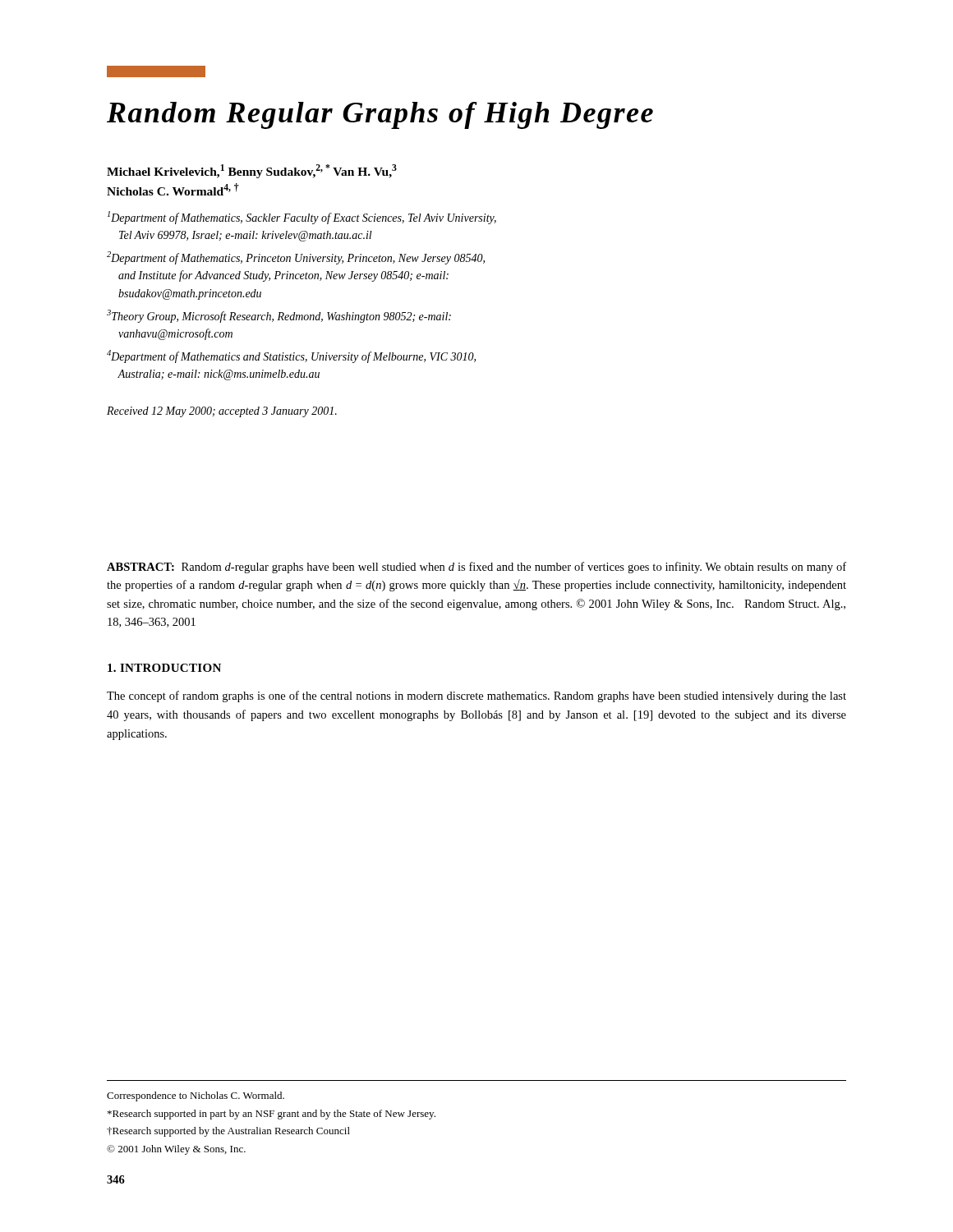Select the region starting "Michael Krivelevich,1 Benny Sudakov,2, * Van H. Vu,3"

tap(252, 180)
